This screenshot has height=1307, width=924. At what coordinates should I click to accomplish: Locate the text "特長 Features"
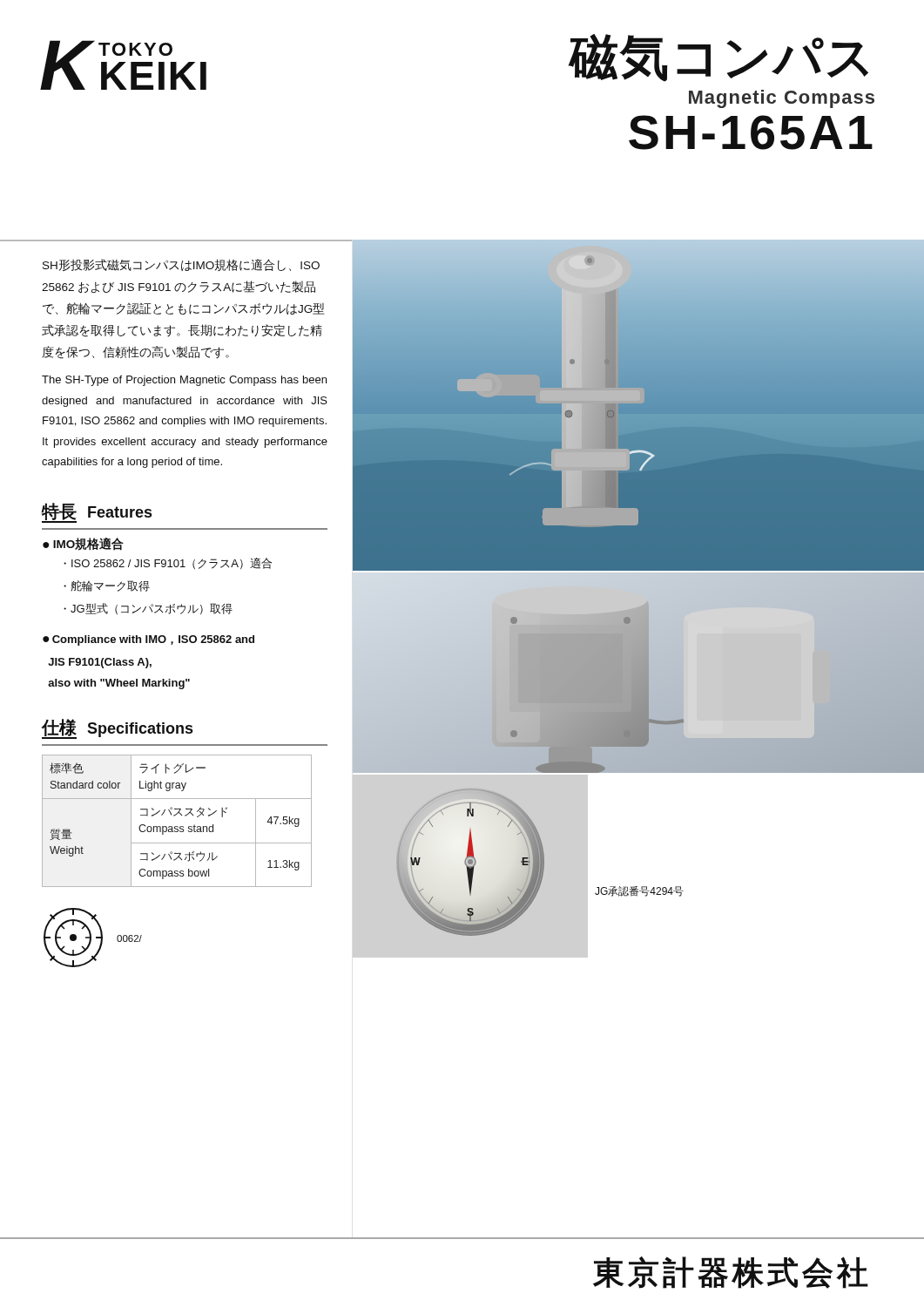(97, 512)
